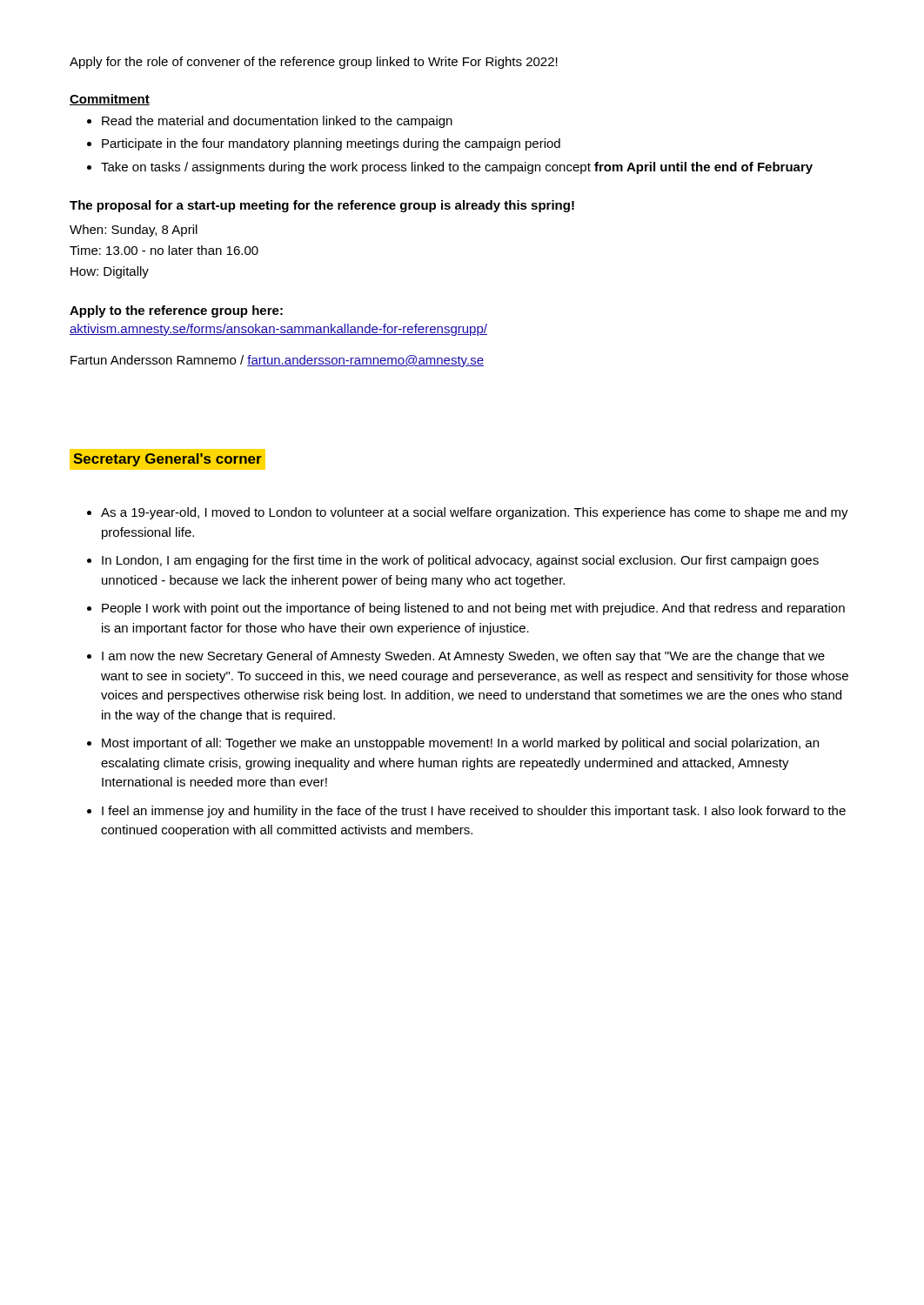924x1305 pixels.
Task: Select the text that reads "Fartun Andersson Ramnemo / fartun.andersson-ramnemo@amnesty.se"
Action: coord(277,360)
